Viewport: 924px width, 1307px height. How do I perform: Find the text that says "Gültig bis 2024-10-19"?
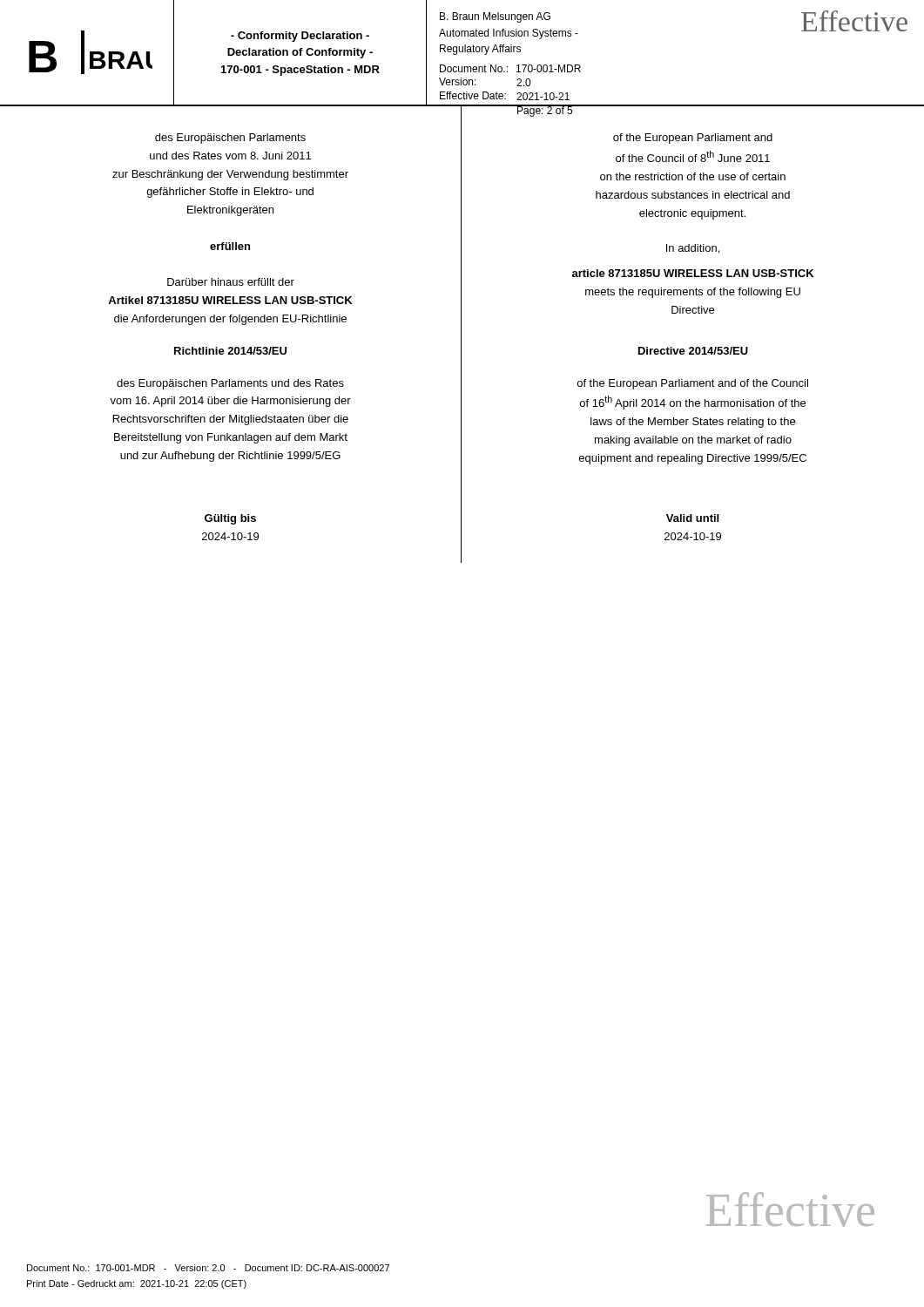point(230,527)
